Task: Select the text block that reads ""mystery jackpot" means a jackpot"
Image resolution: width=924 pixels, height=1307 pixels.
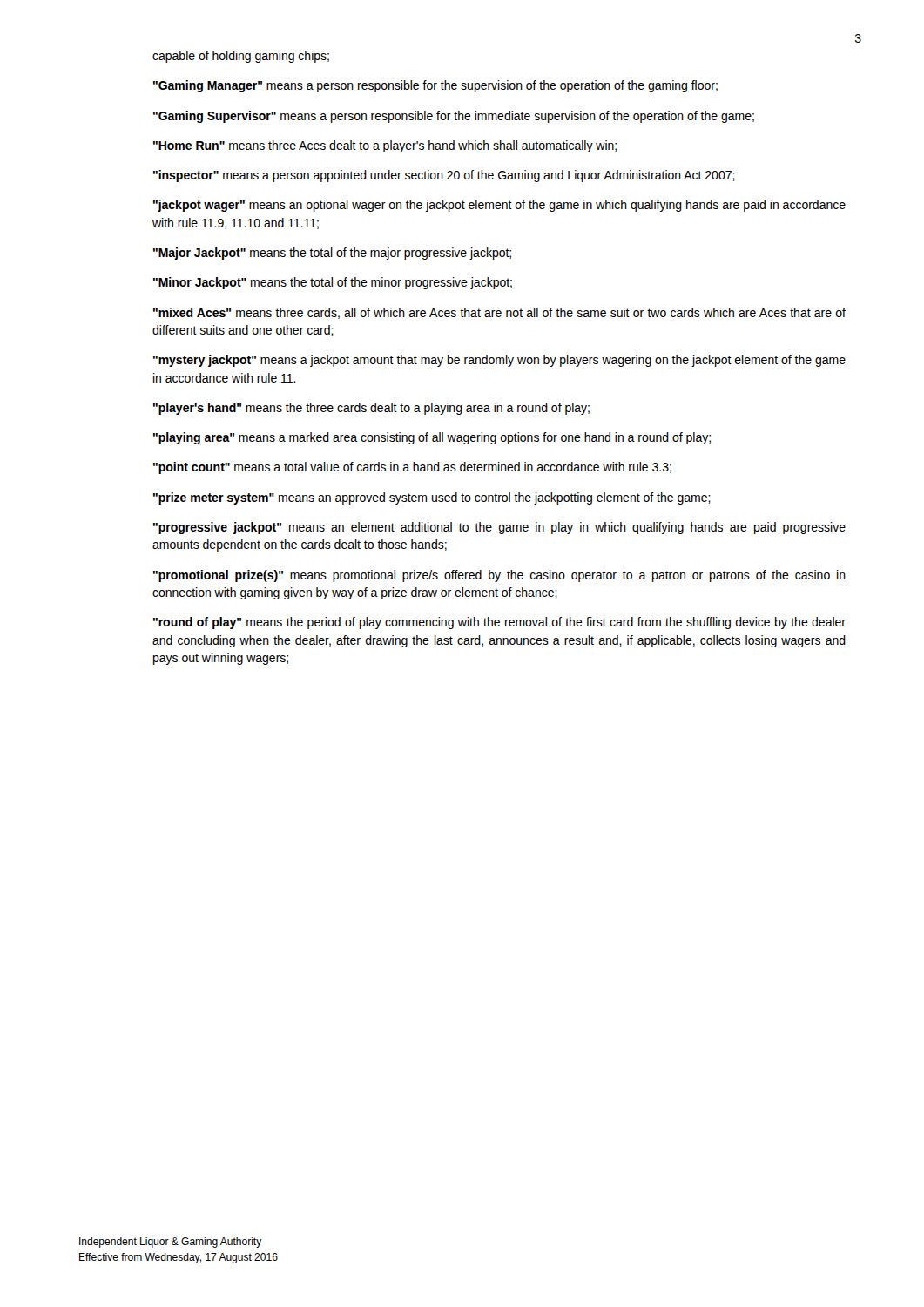Action: pos(499,369)
